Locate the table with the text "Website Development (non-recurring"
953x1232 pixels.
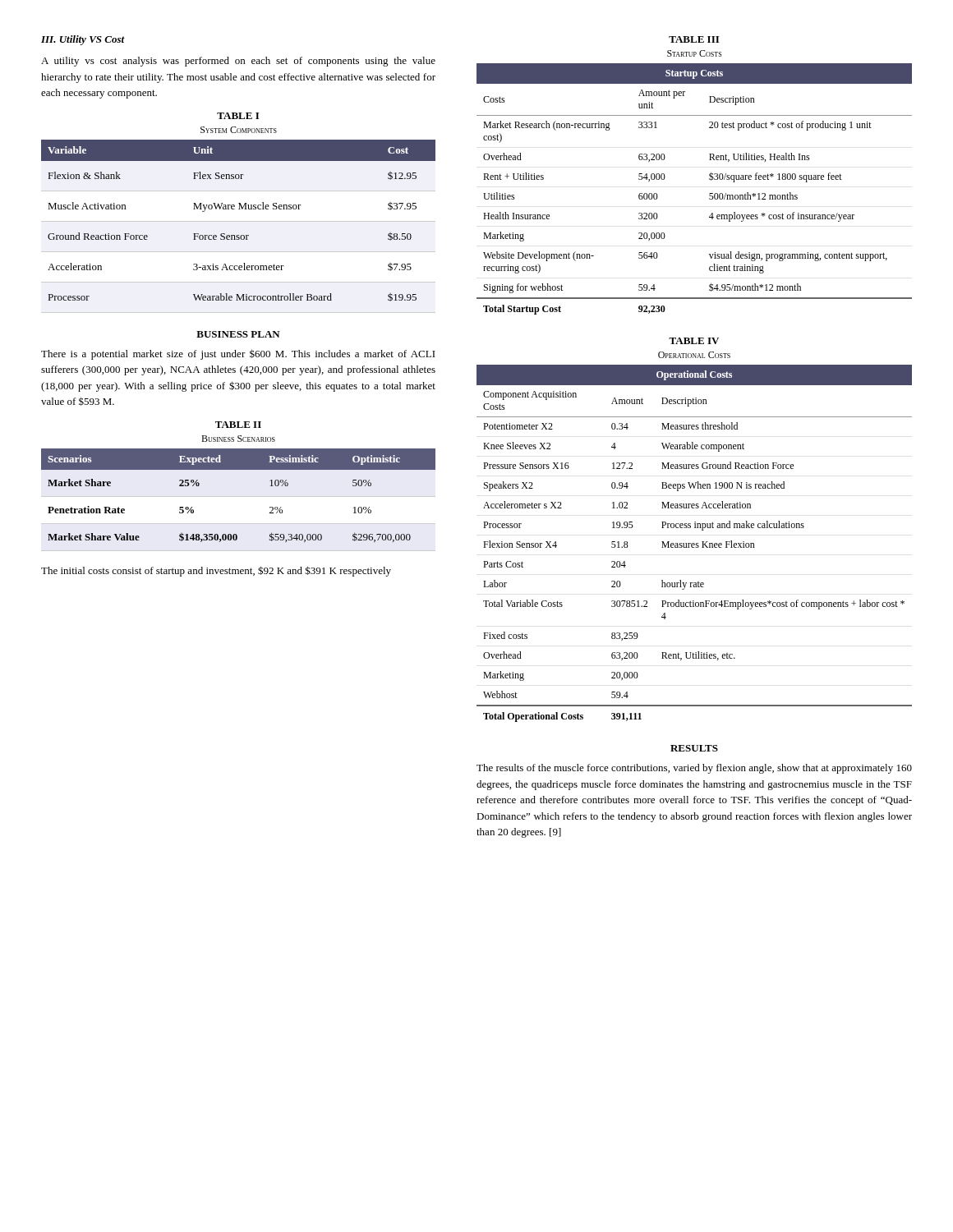click(694, 191)
